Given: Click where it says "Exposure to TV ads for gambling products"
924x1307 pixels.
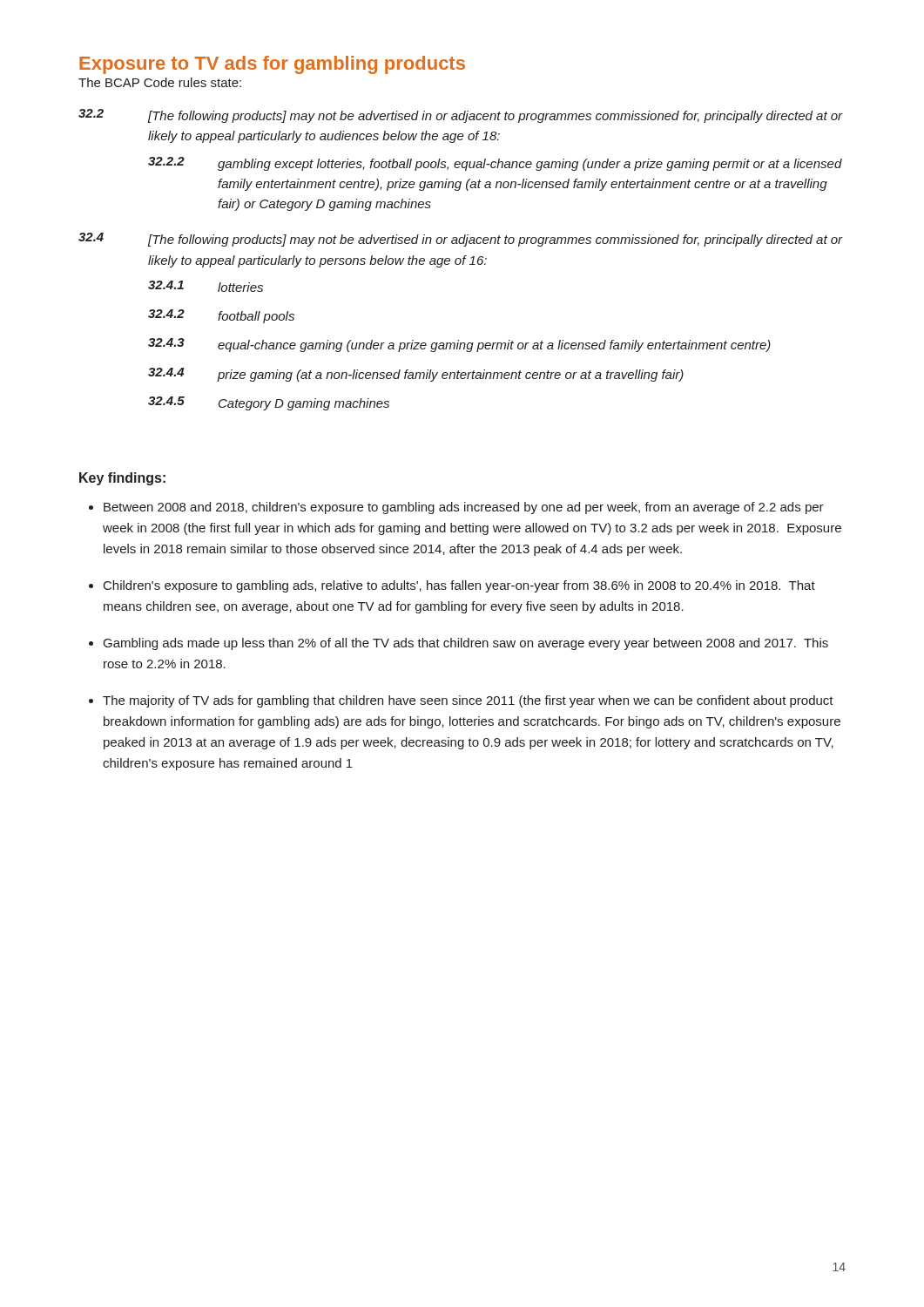Looking at the screenshot, I should pos(272,63).
